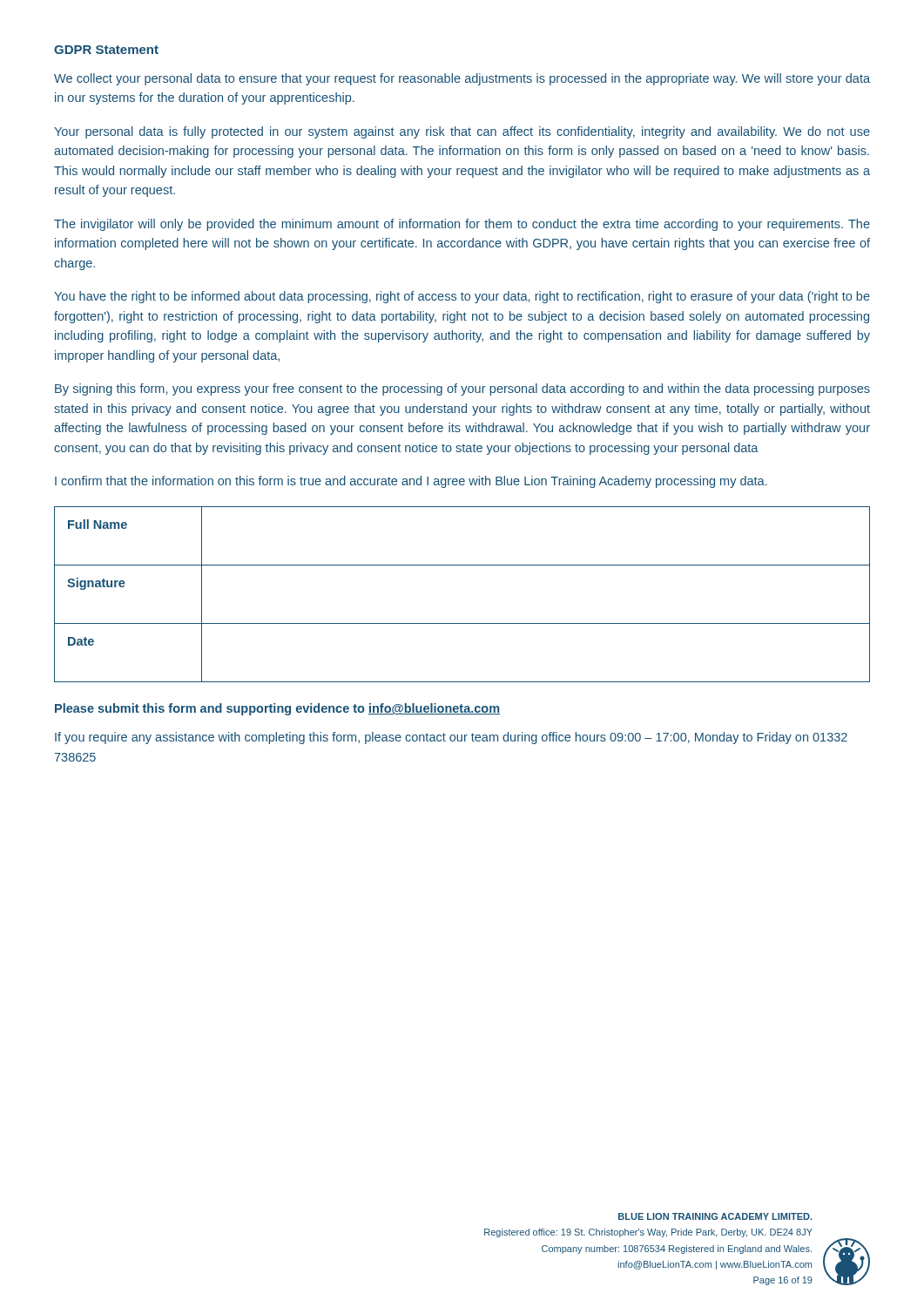This screenshot has height=1307, width=924.
Task: Select the text block containing "We collect your personal data"
Action: point(462,88)
